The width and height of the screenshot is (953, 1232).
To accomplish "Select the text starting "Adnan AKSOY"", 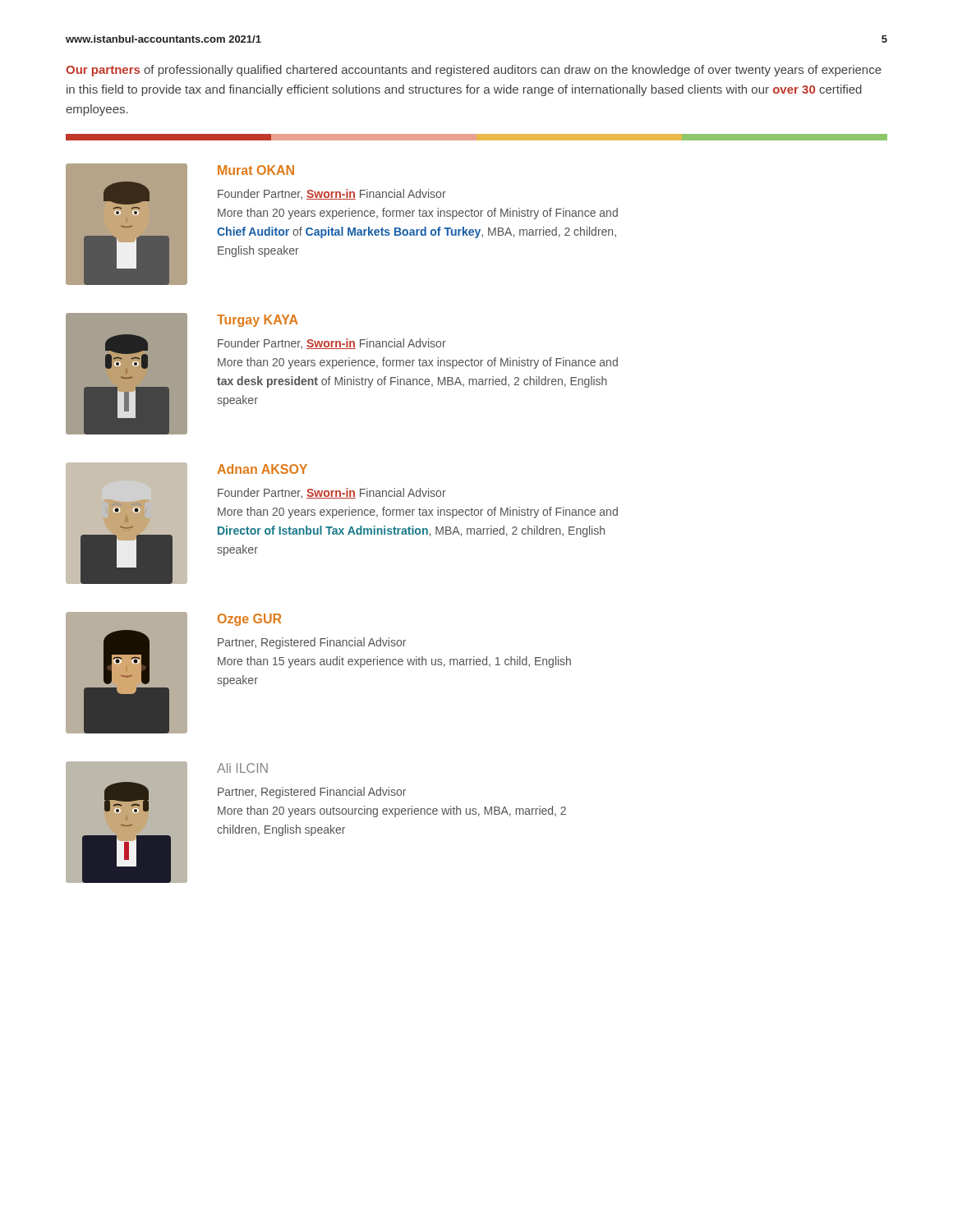I will pyautogui.click(x=262, y=469).
